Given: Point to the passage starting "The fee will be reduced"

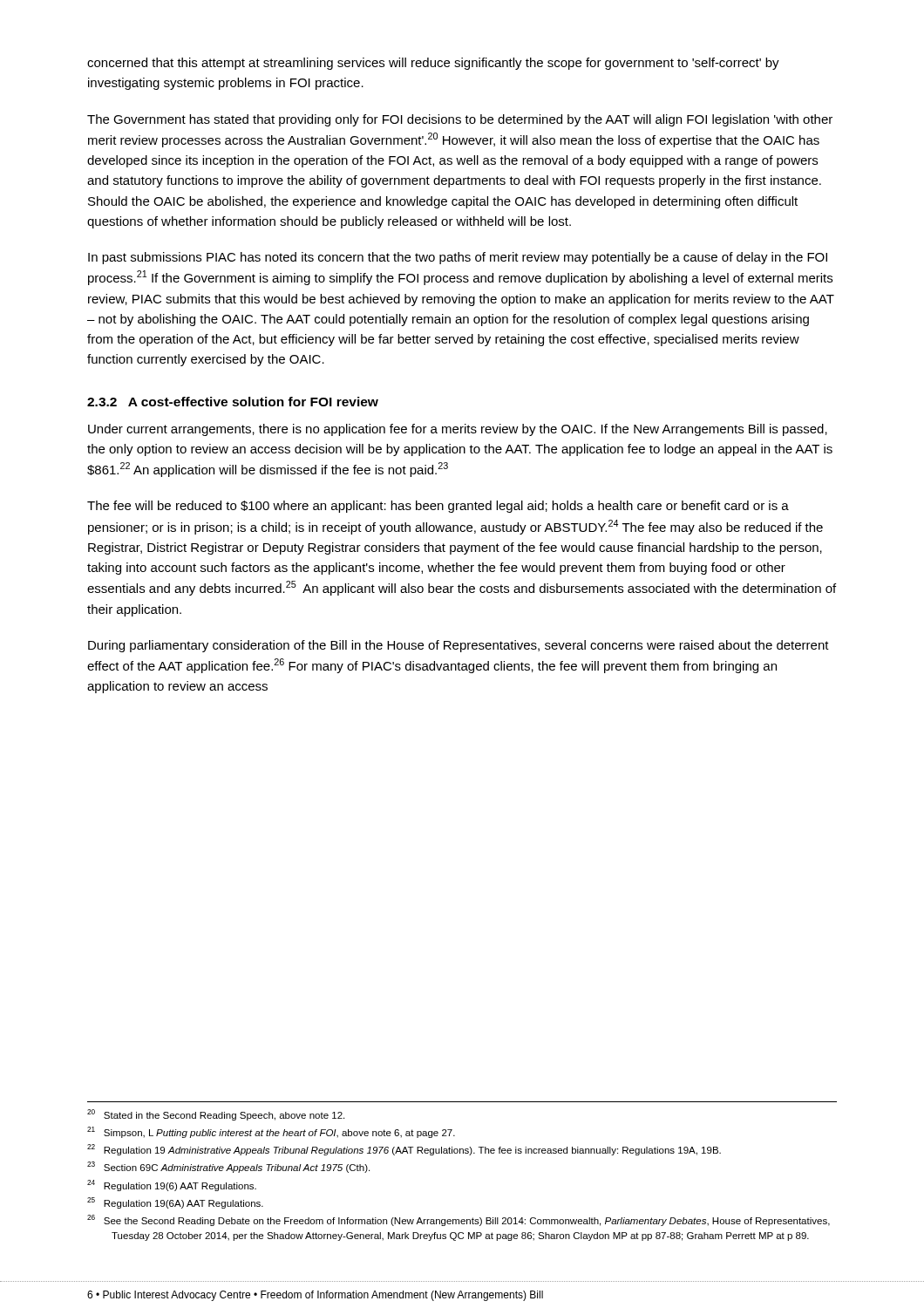Looking at the screenshot, I should 462,557.
